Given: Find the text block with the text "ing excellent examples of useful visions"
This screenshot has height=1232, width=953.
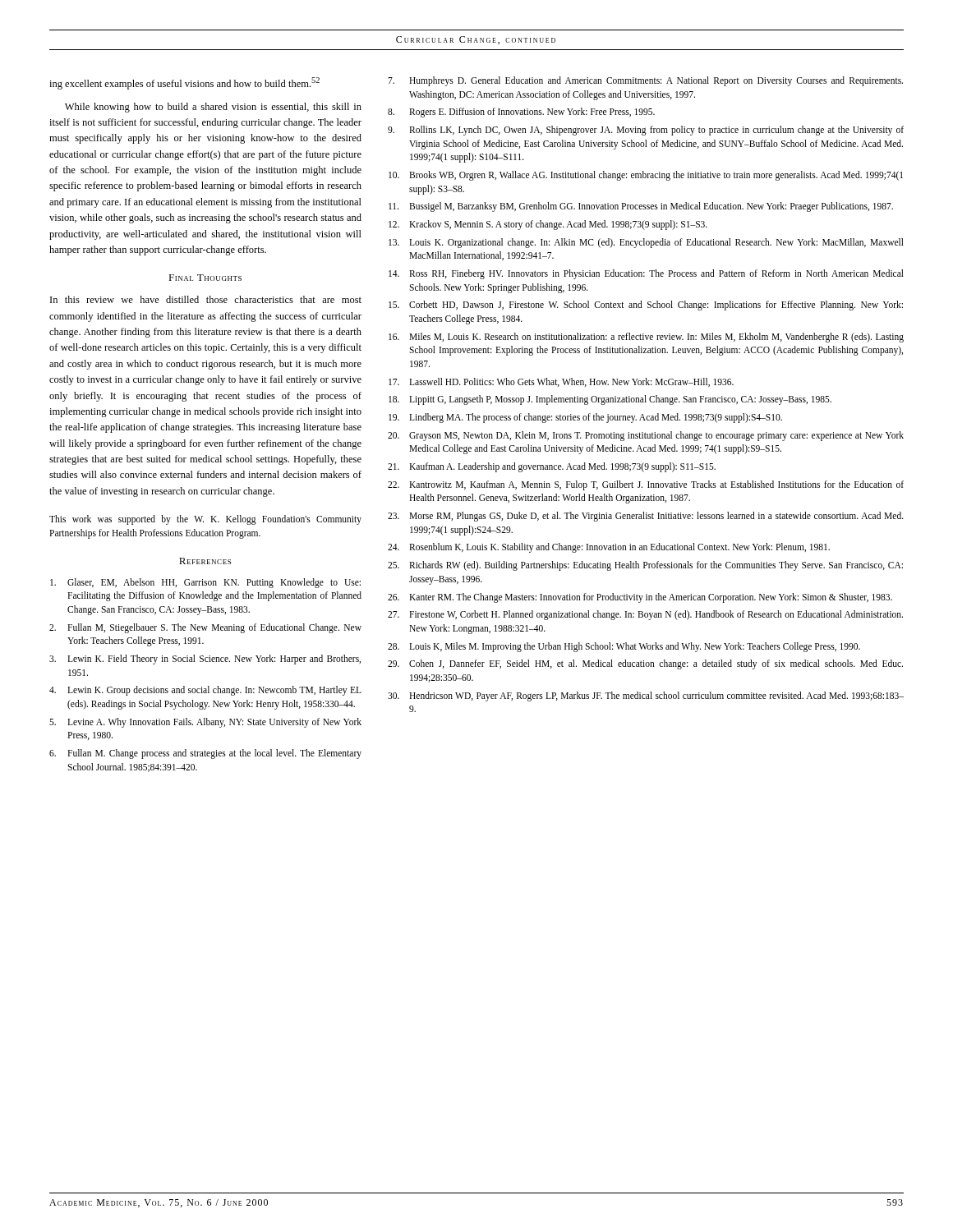Looking at the screenshot, I should [205, 166].
